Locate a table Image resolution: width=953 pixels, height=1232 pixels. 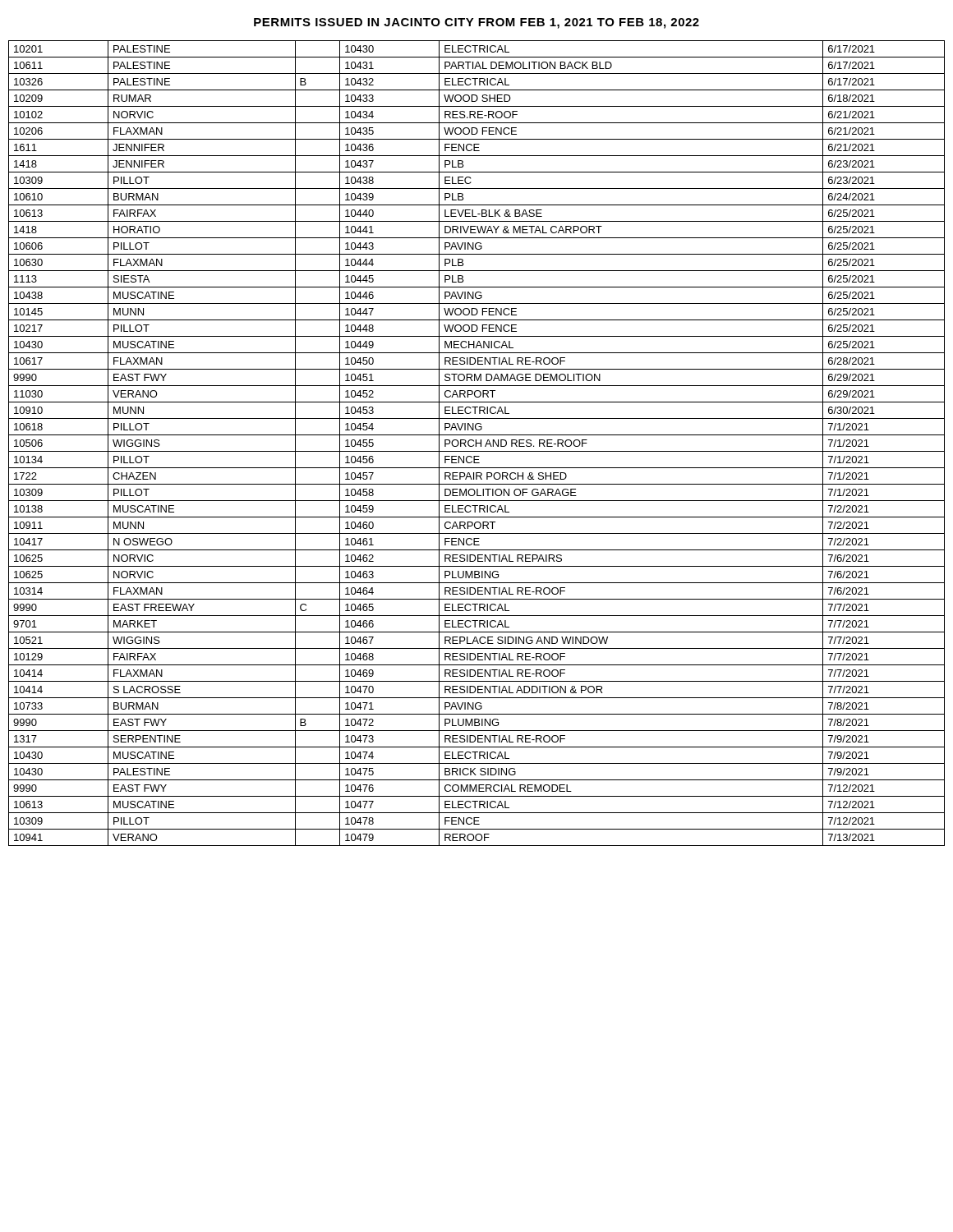click(x=476, y=443)
